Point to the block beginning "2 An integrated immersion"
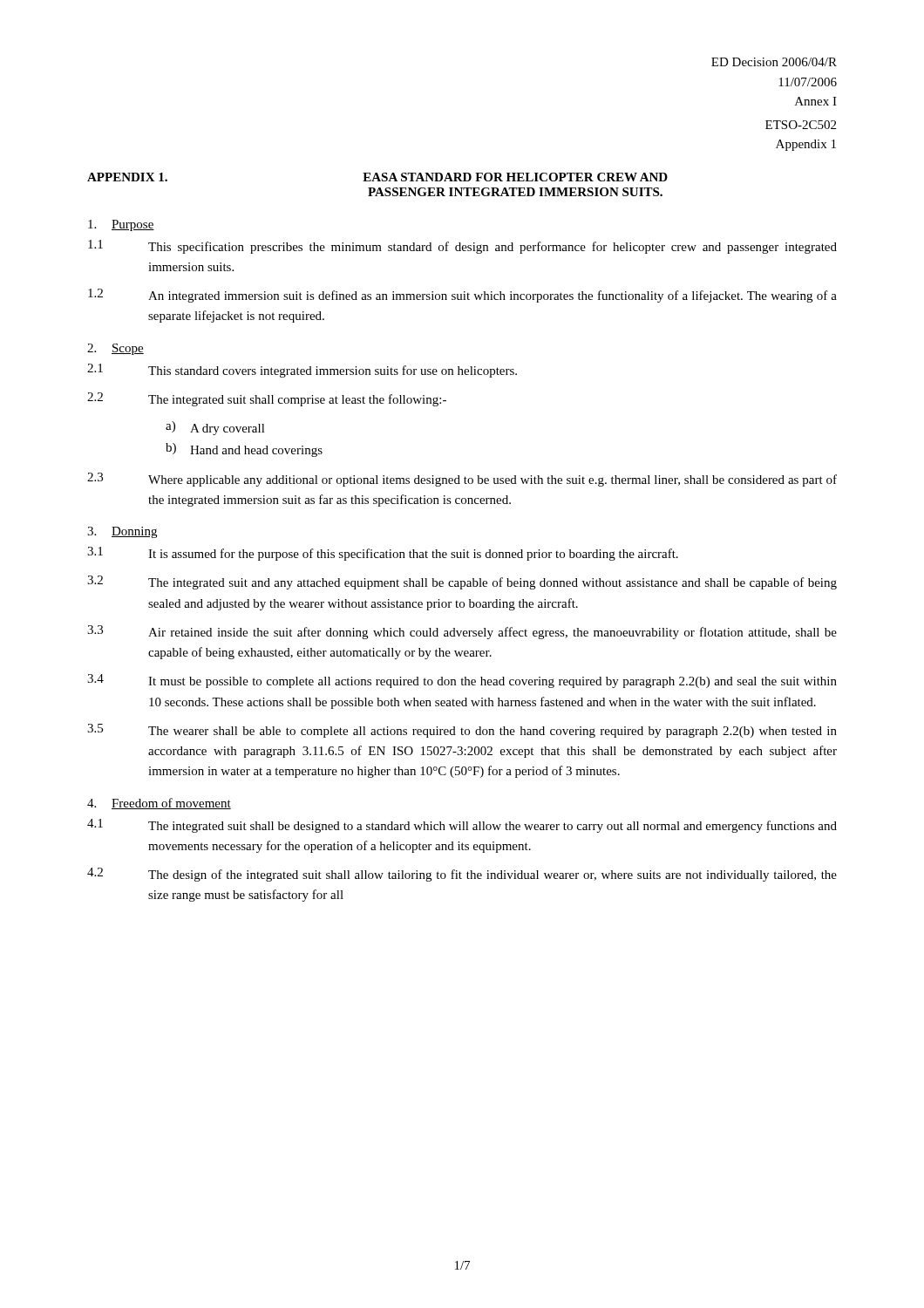 462,306
